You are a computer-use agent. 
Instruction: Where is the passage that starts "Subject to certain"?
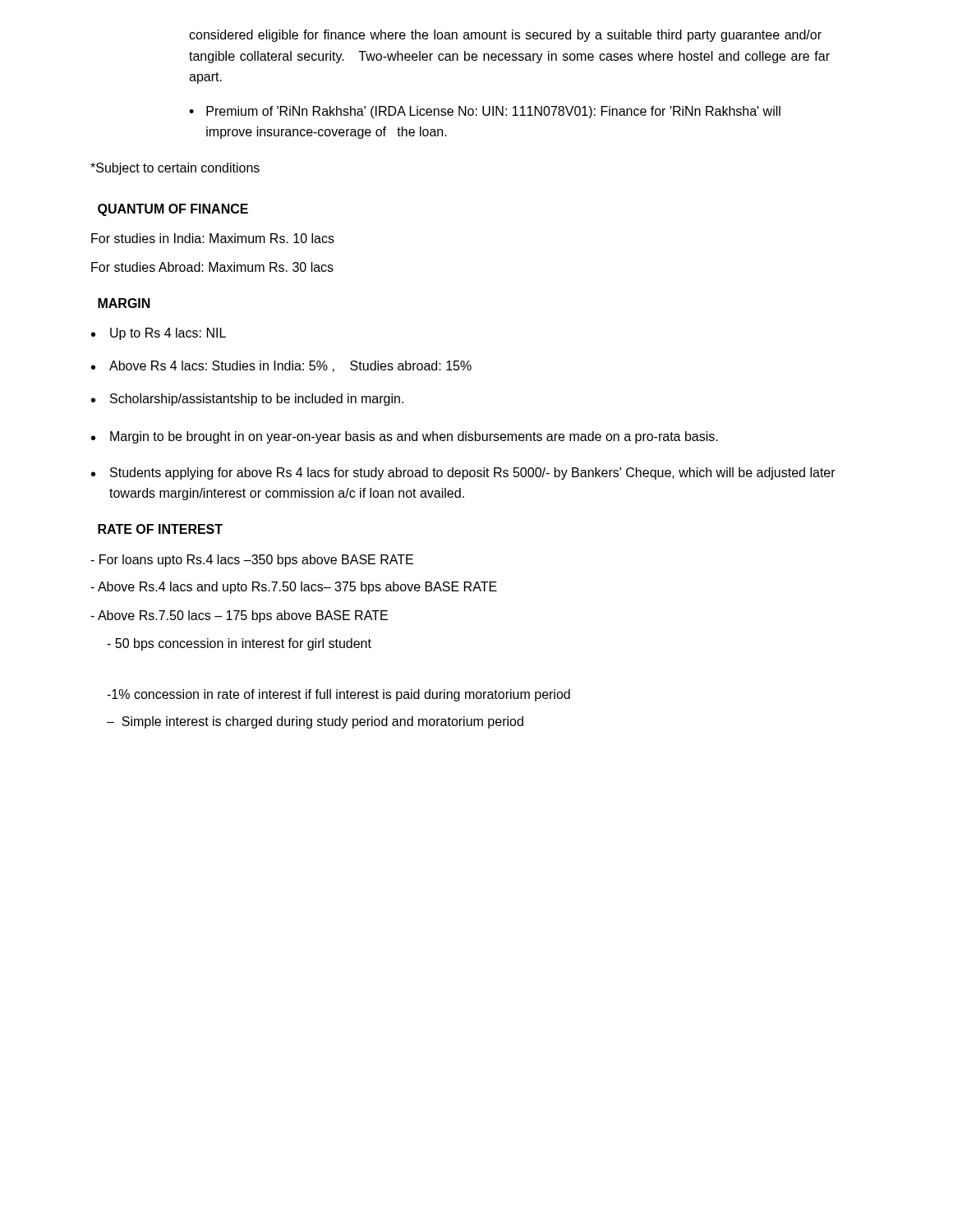pos(175,168)
